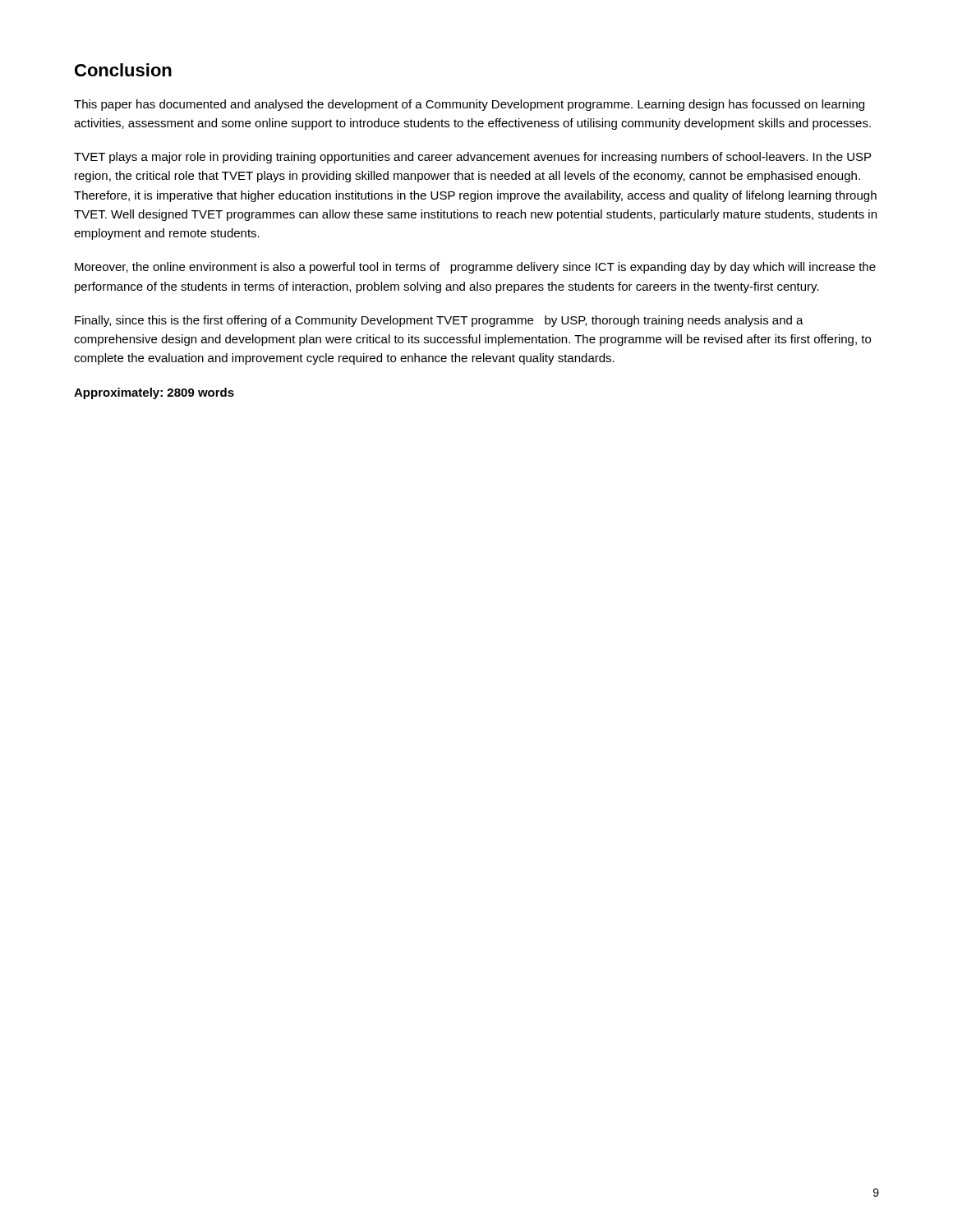The image size is (953, 1232).
Task: Click the passage that begins "TVET plays a"
Action: click(476, 195)
